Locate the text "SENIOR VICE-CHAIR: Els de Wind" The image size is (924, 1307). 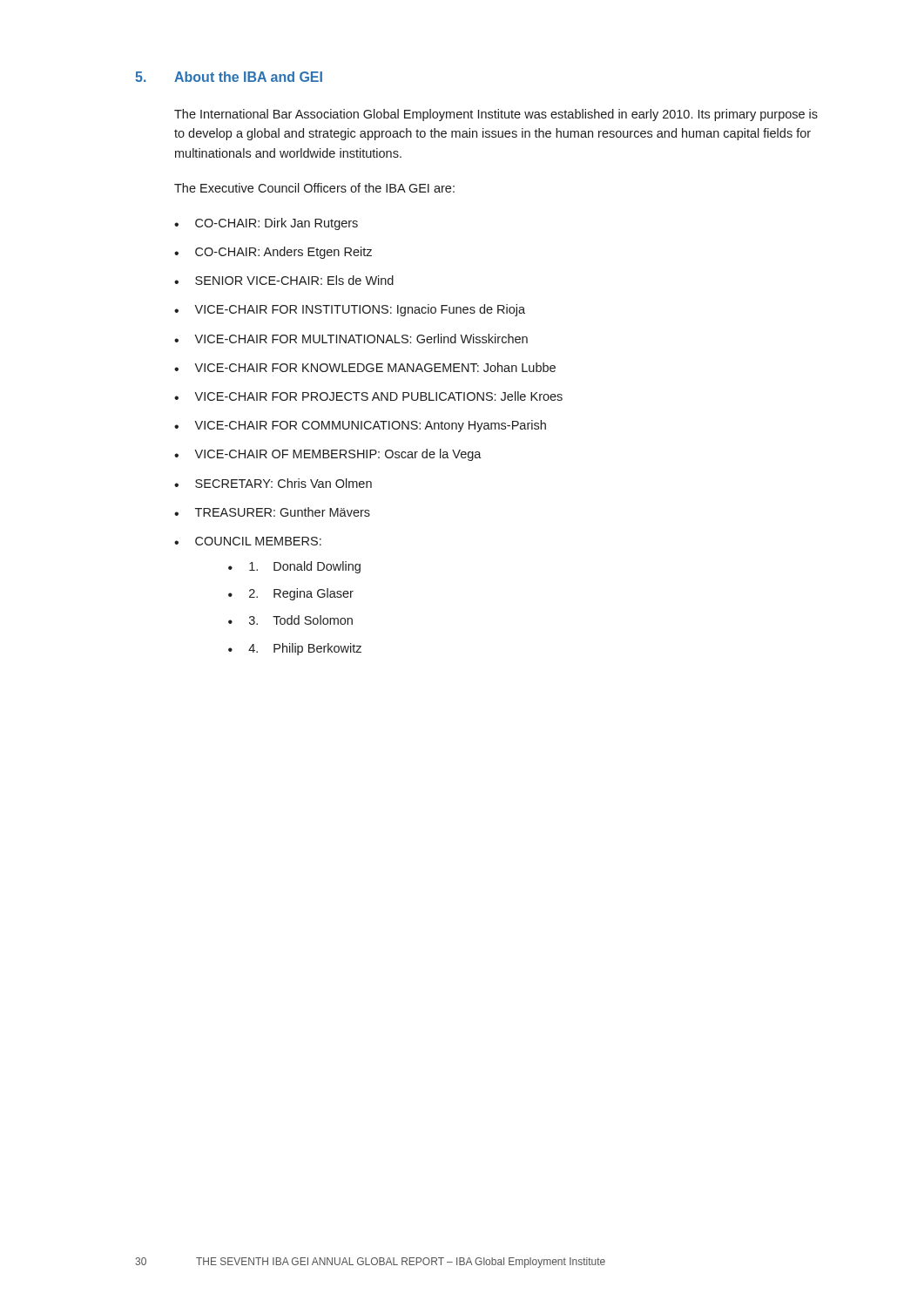click(294, 281)
